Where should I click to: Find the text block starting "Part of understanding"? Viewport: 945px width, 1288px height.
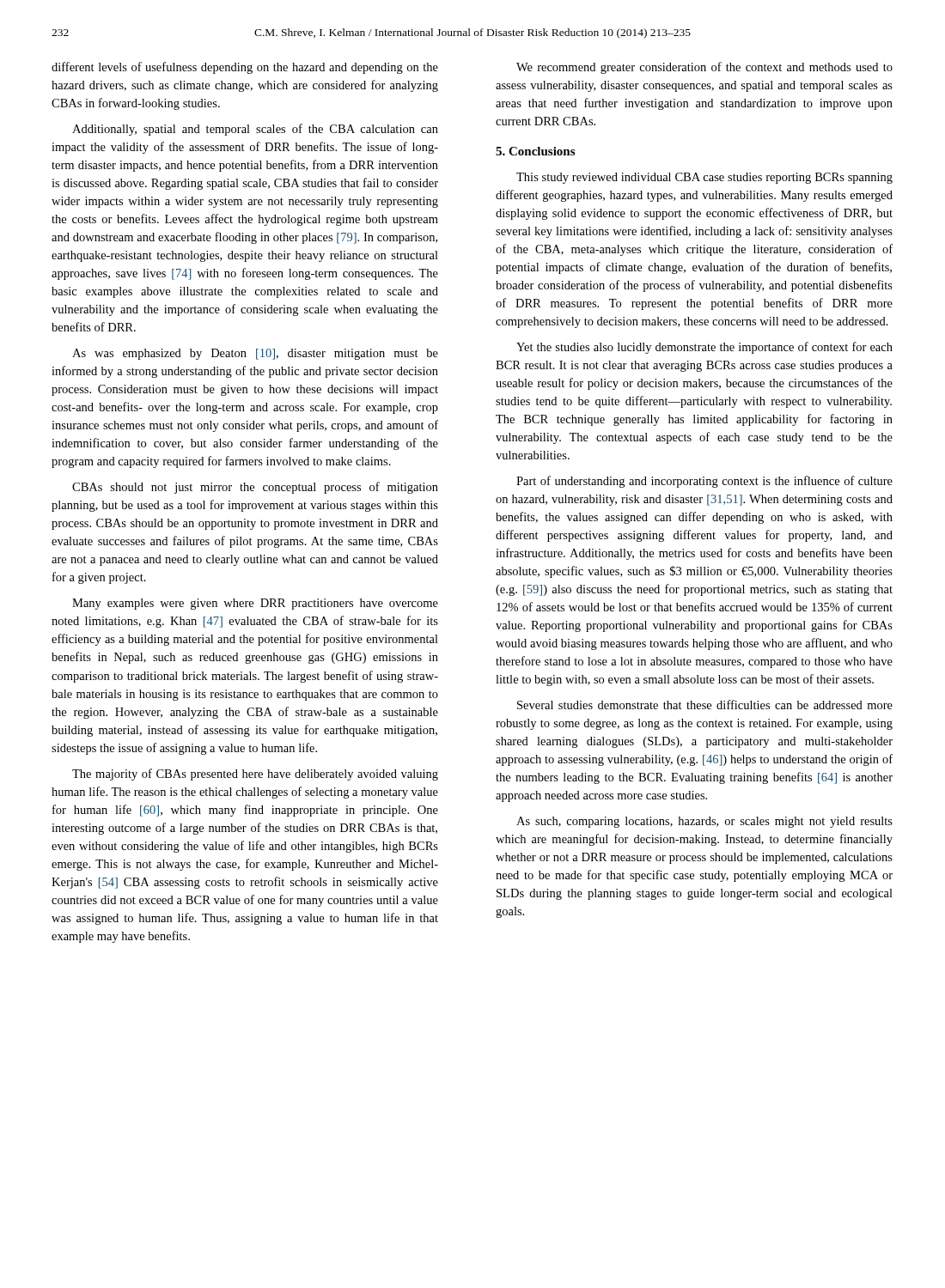694,581
